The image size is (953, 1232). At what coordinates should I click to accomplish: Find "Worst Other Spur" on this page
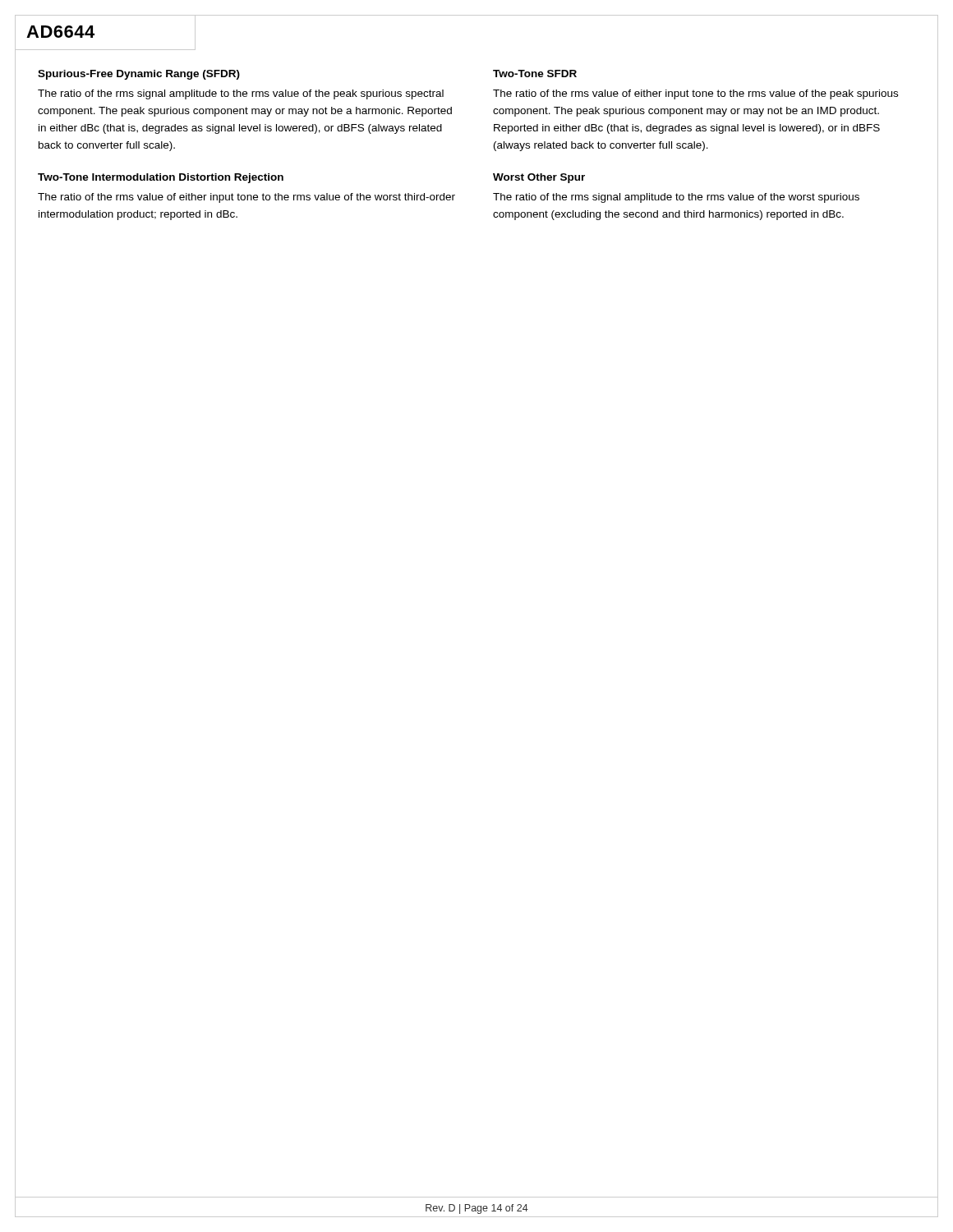[x=539, y=177]
